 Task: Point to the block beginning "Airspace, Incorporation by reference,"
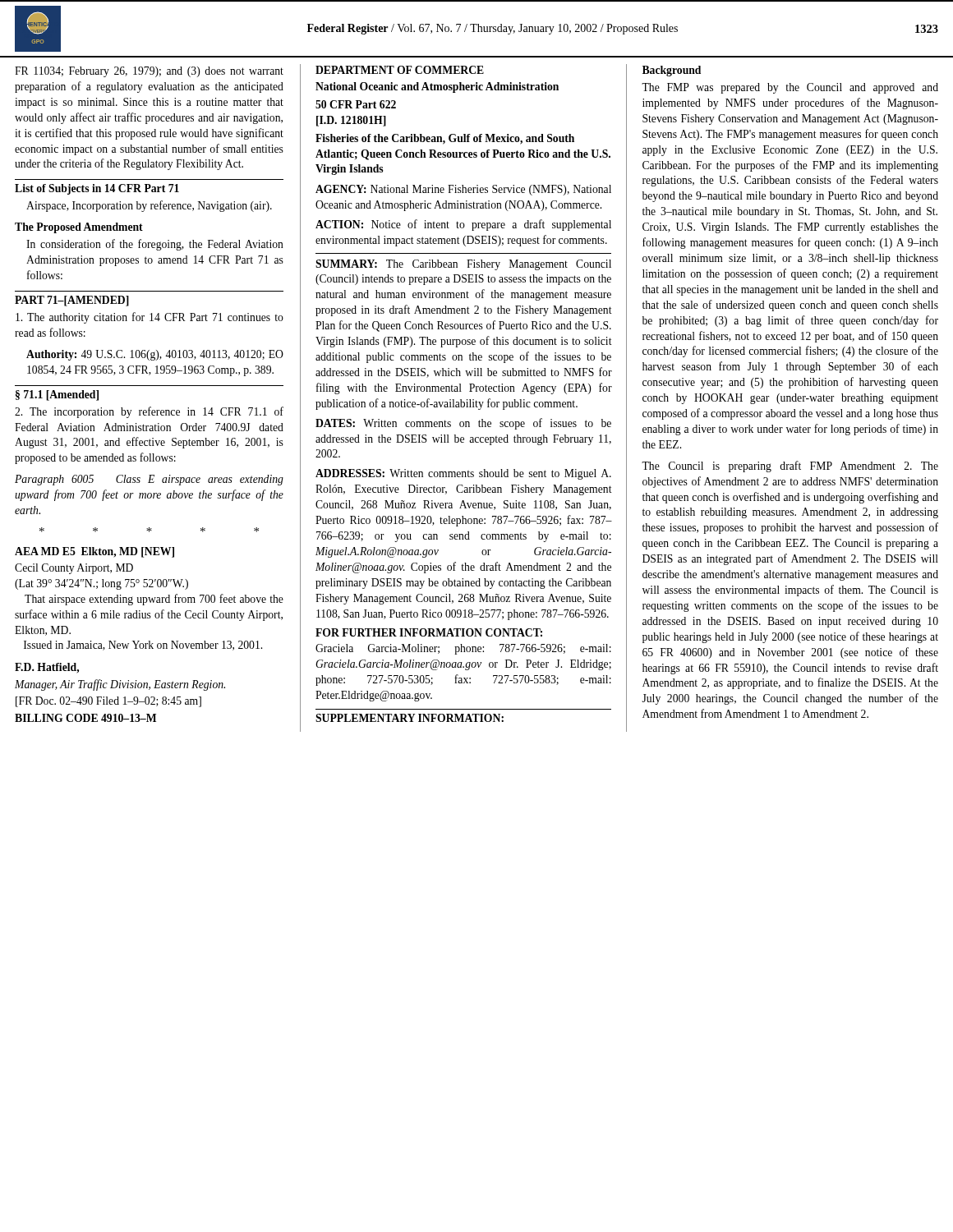[149, 206]
